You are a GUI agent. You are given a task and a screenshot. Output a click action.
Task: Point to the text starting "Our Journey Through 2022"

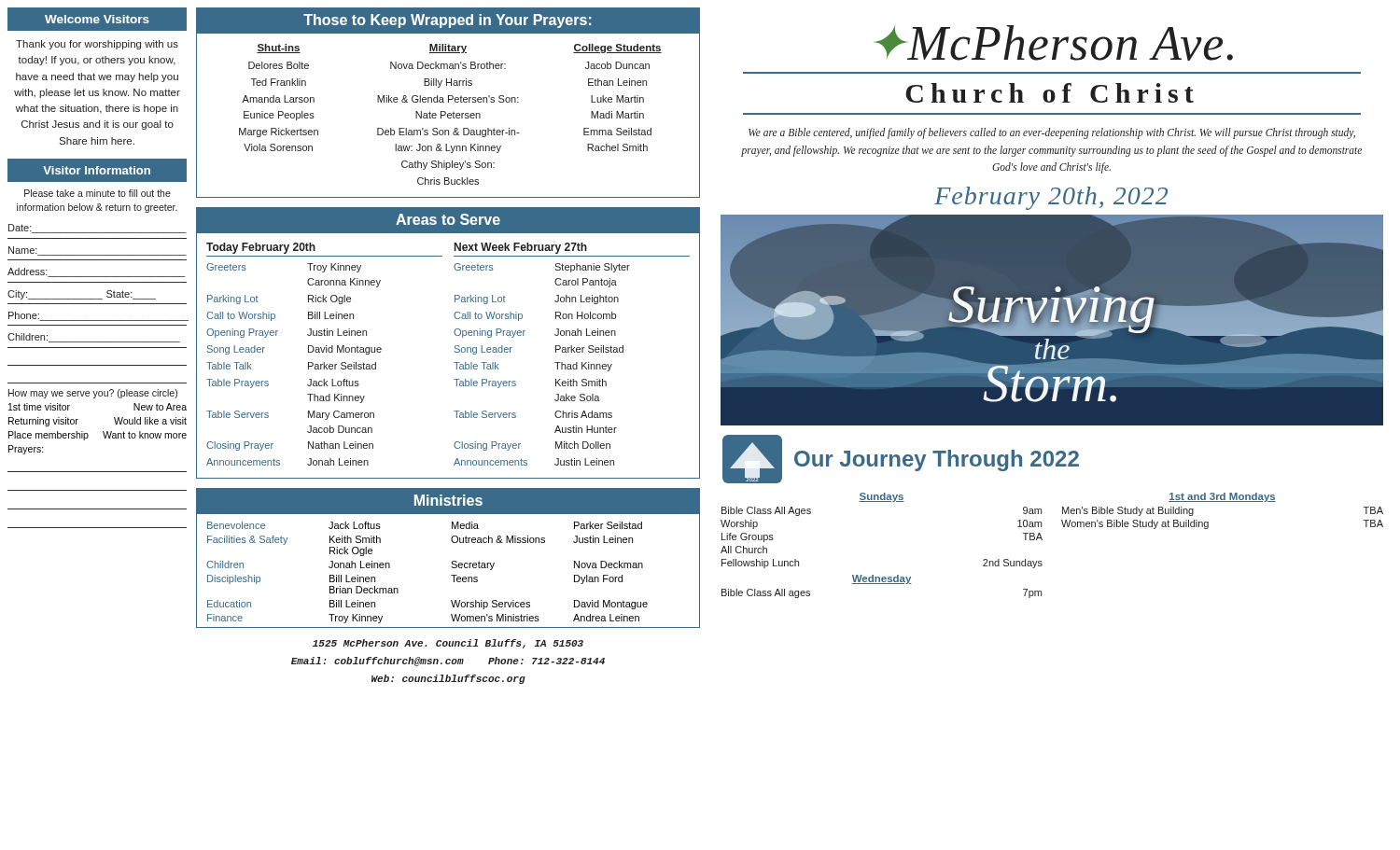coord(937,459)
